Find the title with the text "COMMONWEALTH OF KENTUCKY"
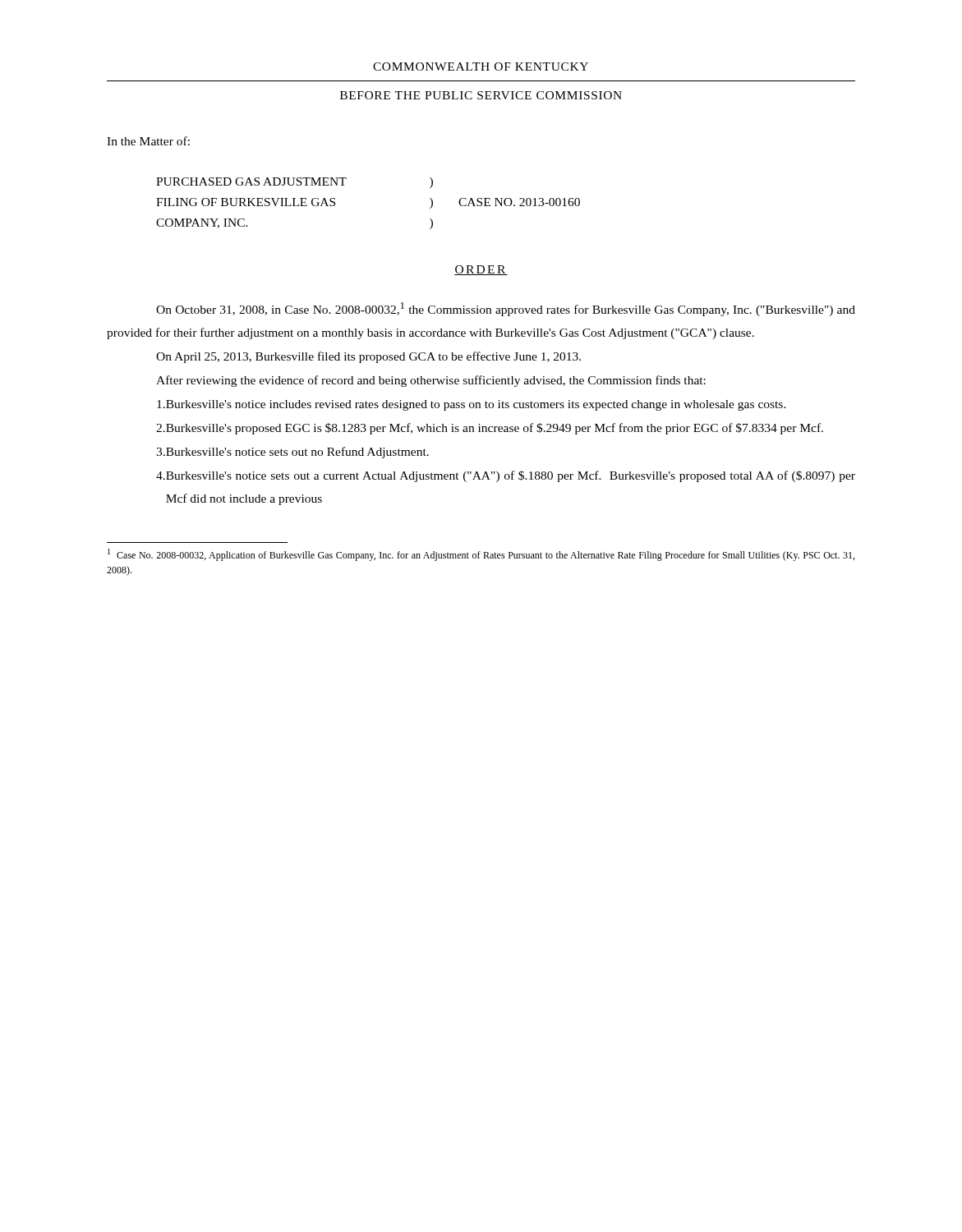 [481, 67]
